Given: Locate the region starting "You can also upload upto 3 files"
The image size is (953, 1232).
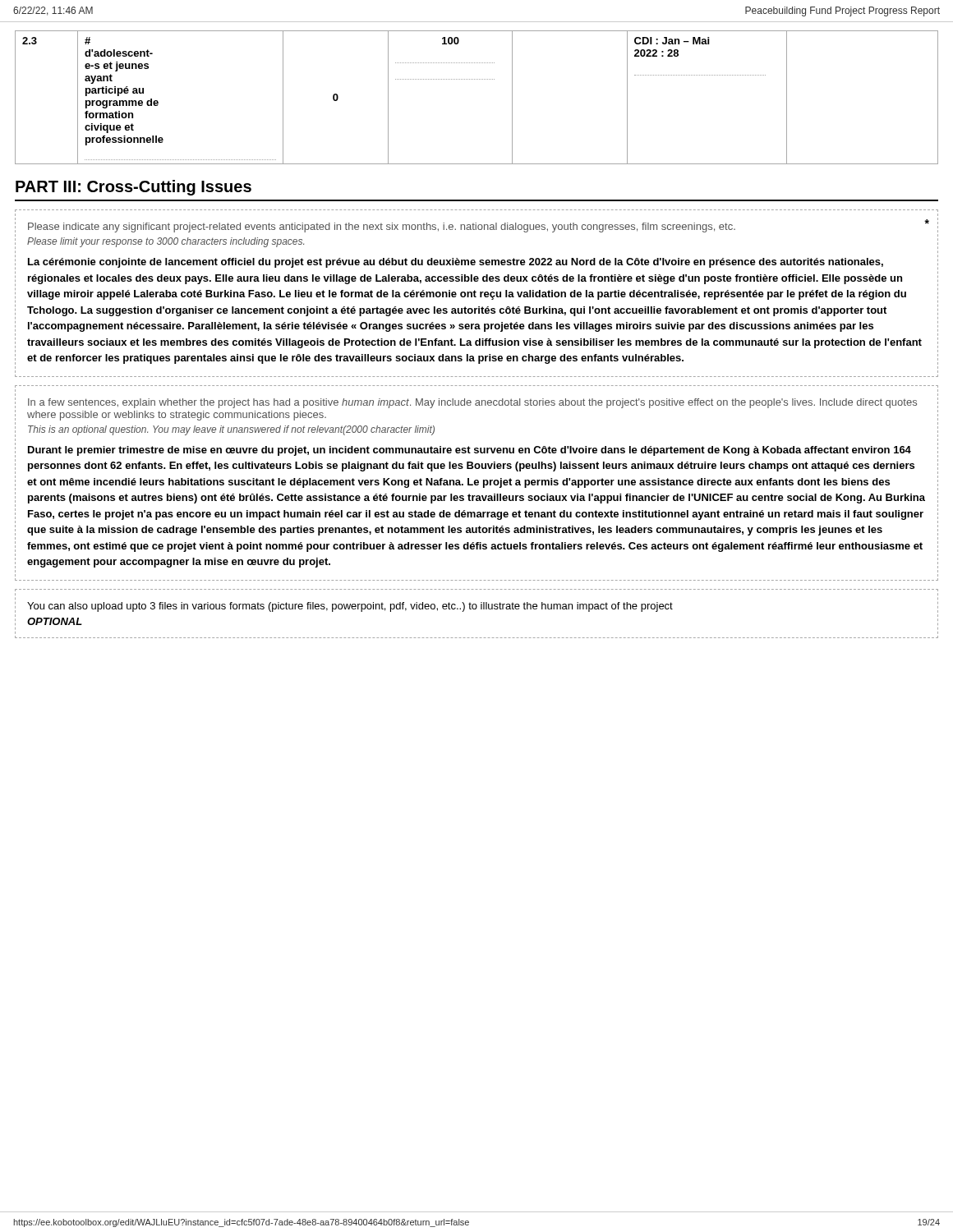Looking at the screenshot, I should 476,613.
